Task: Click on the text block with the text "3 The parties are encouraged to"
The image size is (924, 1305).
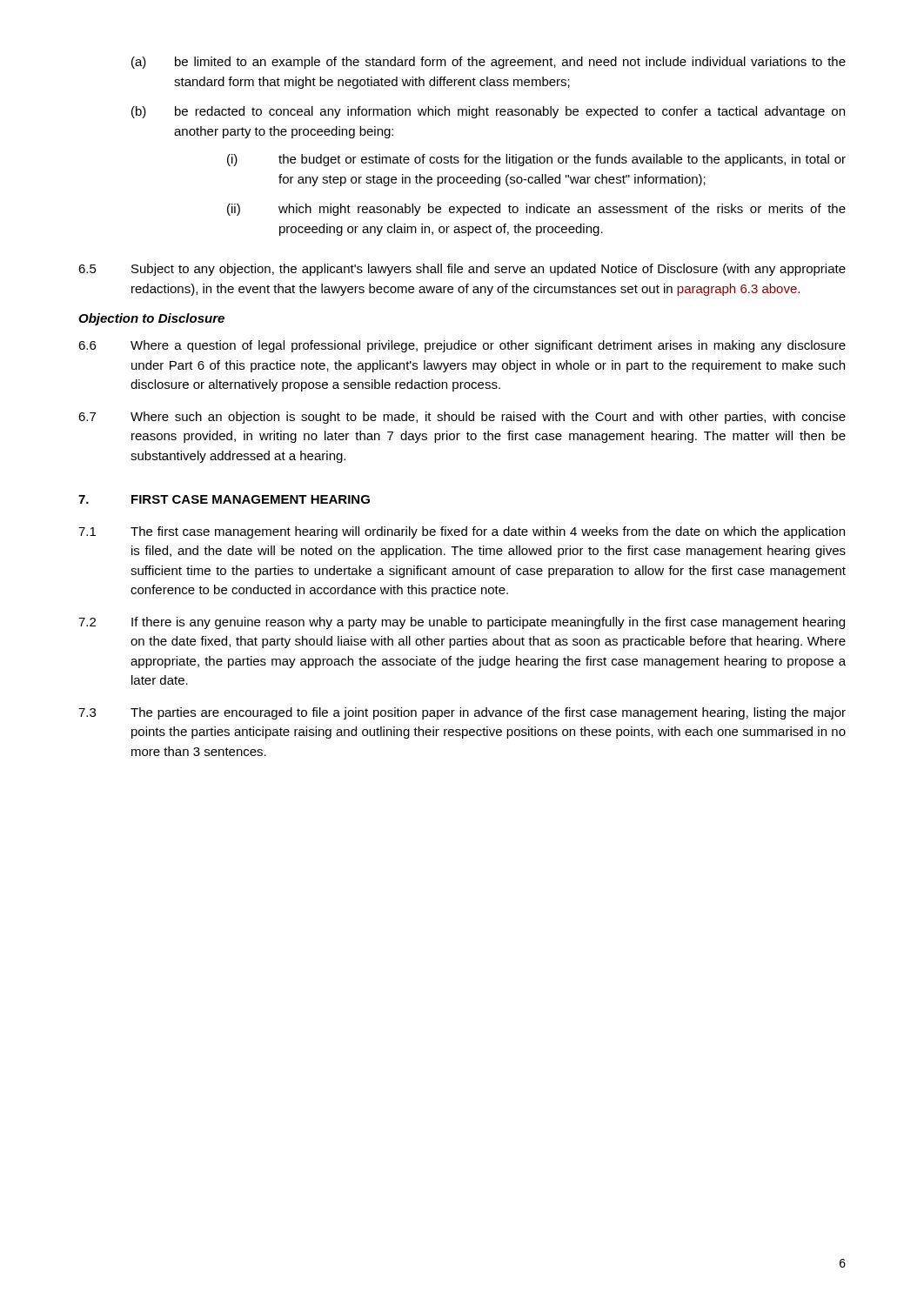Action: click(462, 732)
